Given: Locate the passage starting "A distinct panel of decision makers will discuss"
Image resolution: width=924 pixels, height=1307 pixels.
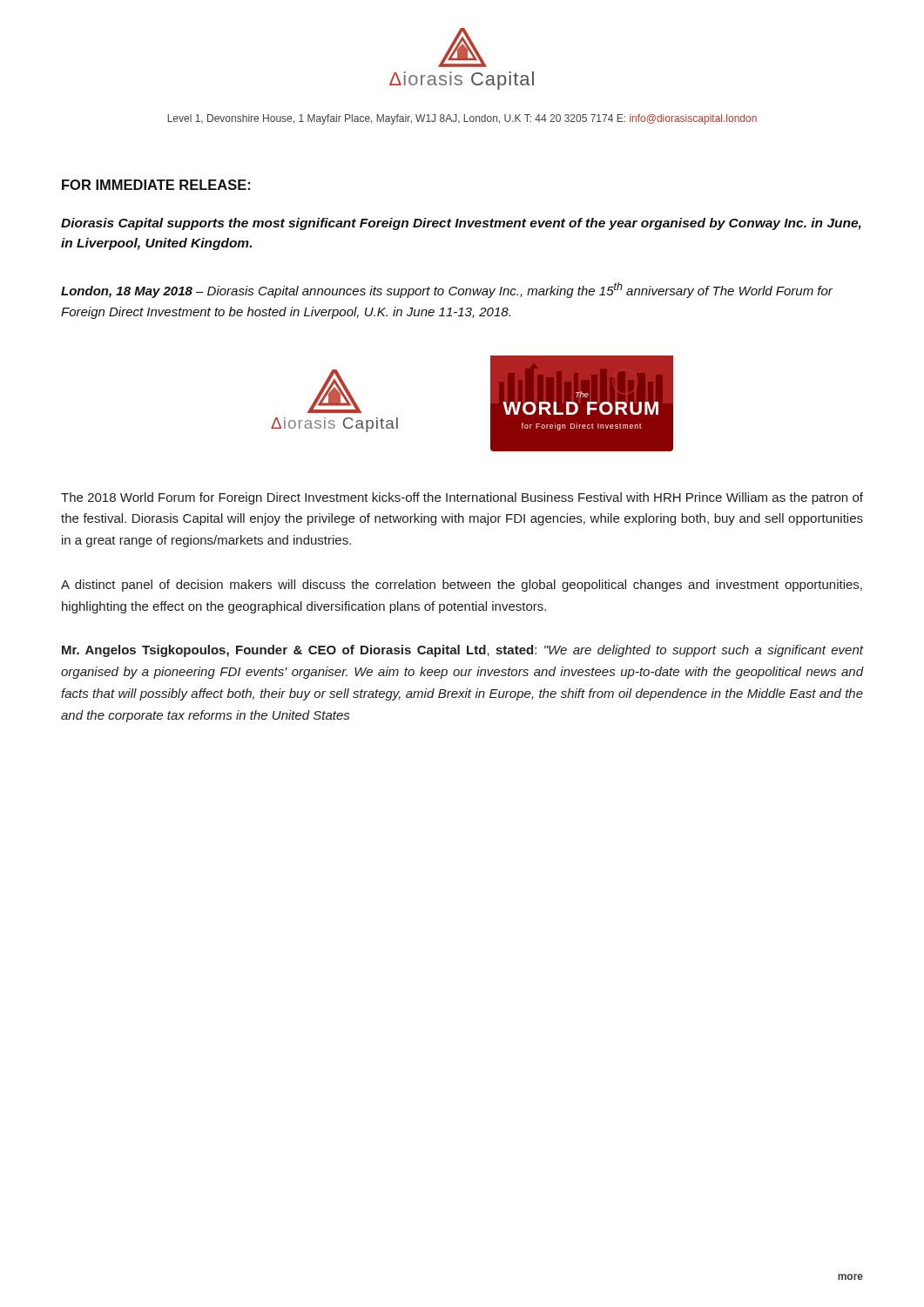Looking at the screenshot, I should point(462,595).
